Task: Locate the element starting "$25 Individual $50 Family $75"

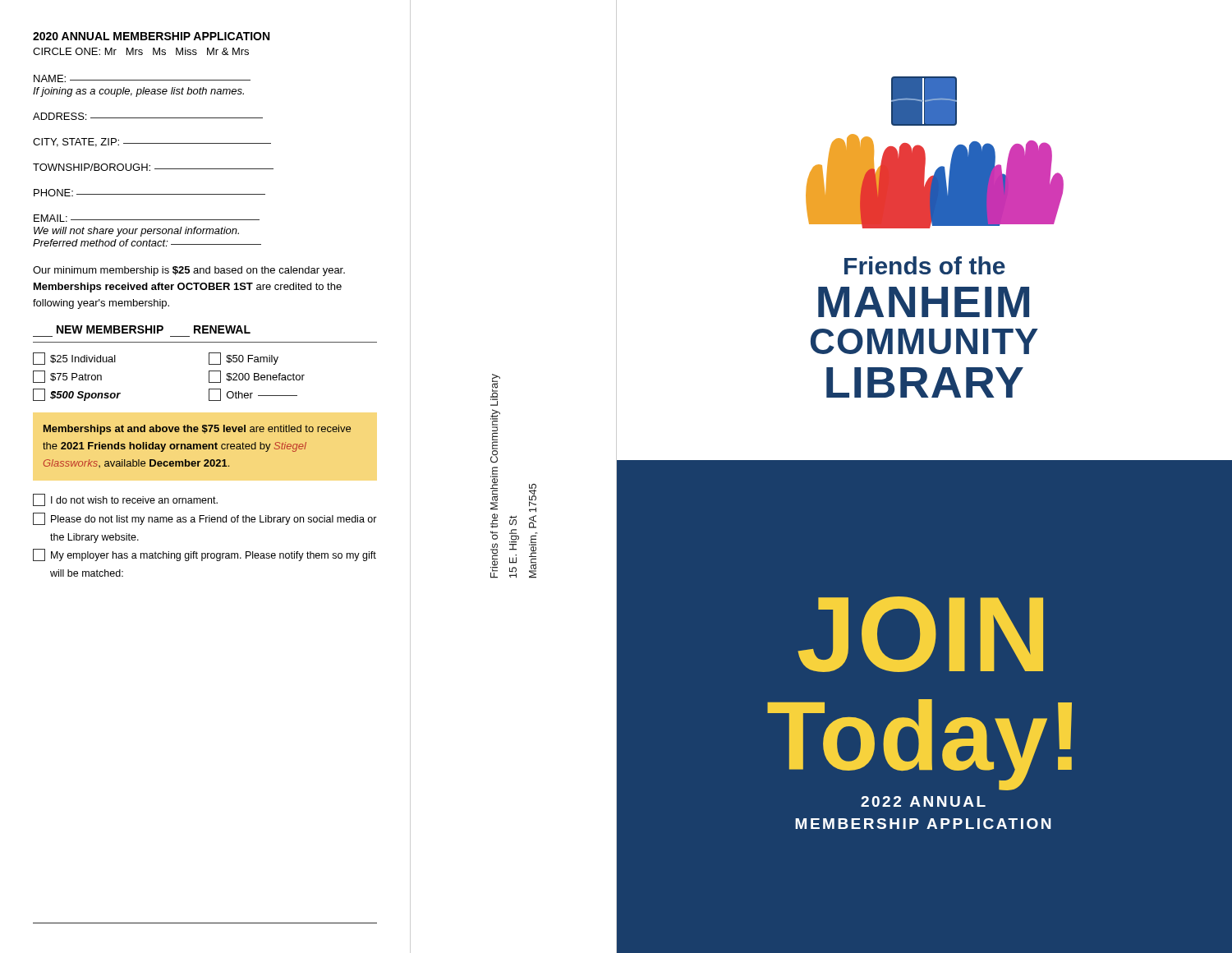Action: [205, 377]
